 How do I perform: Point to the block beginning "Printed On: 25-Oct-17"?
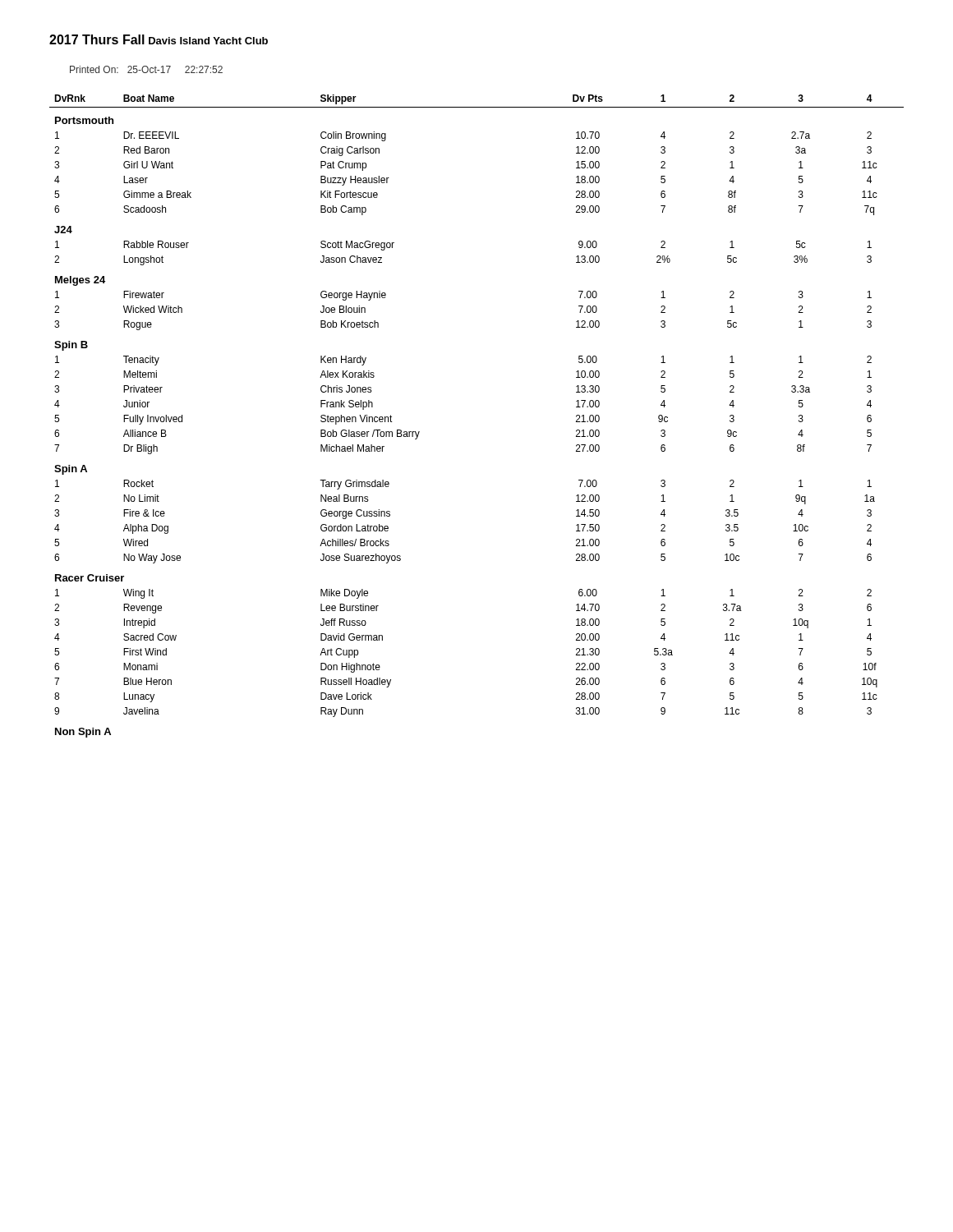click(x=146, y=70)
